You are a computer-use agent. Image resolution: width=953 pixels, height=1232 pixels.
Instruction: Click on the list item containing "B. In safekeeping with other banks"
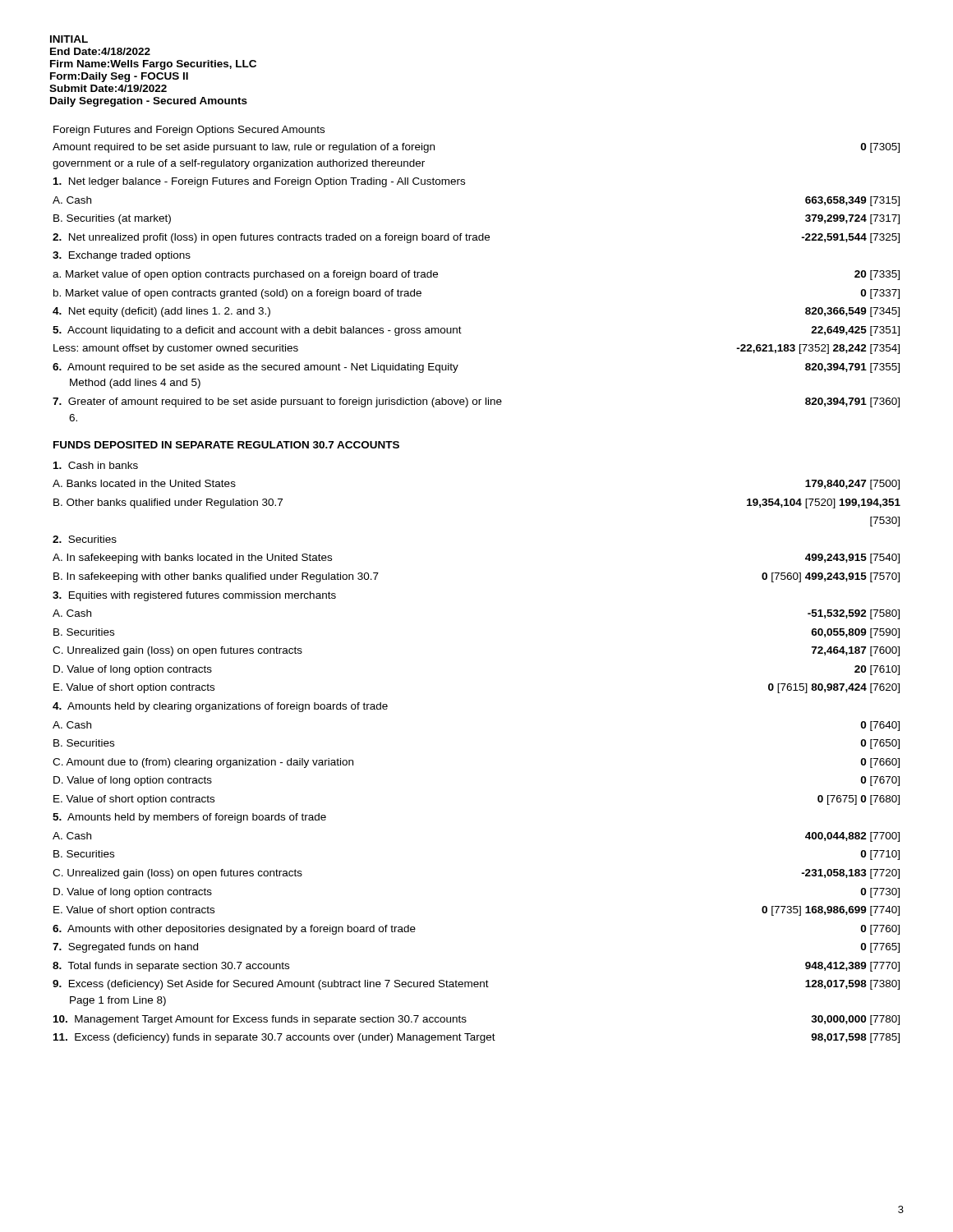[x=216, y=576]
